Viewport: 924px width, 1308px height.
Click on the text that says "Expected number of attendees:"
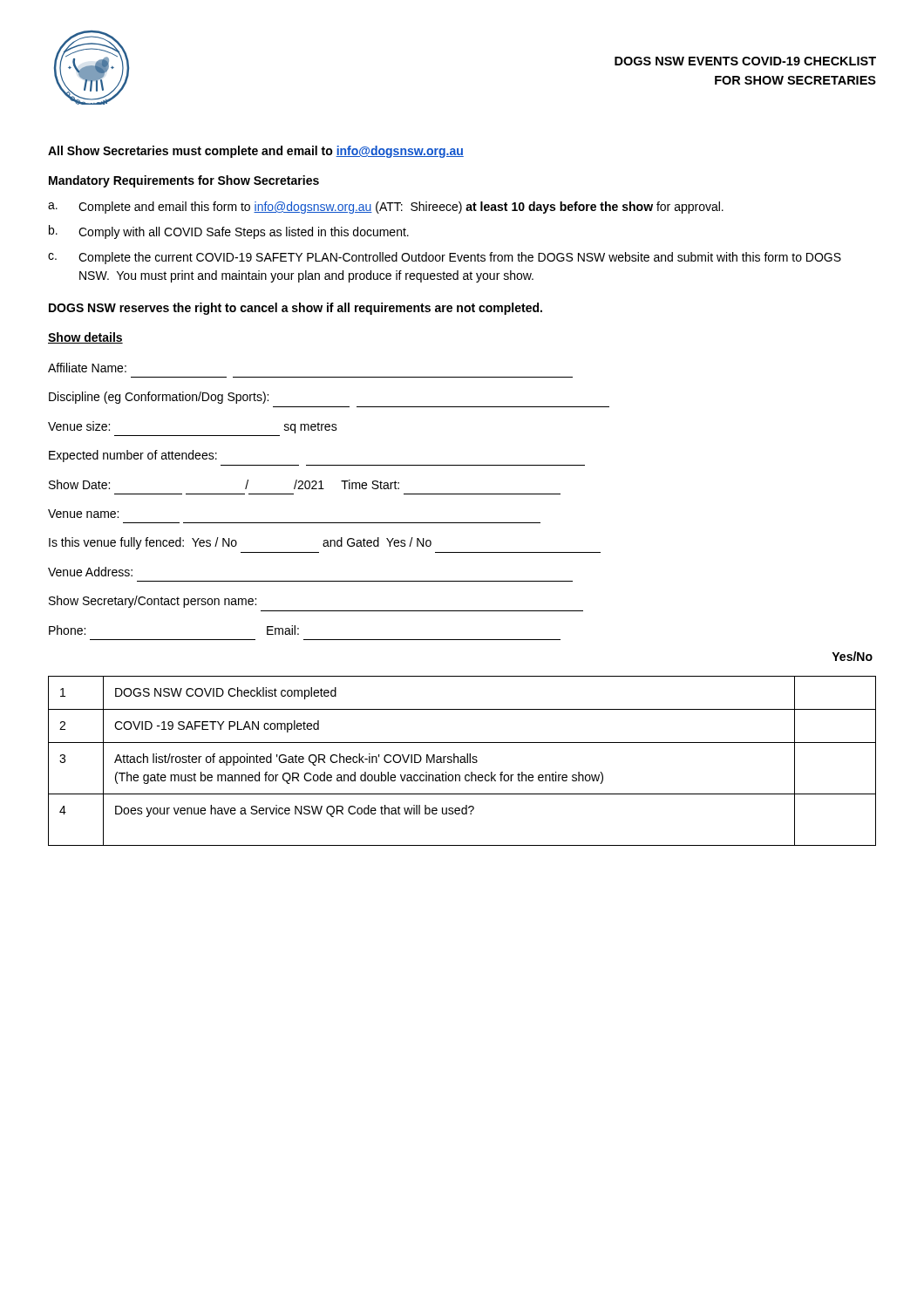(317, 457)
